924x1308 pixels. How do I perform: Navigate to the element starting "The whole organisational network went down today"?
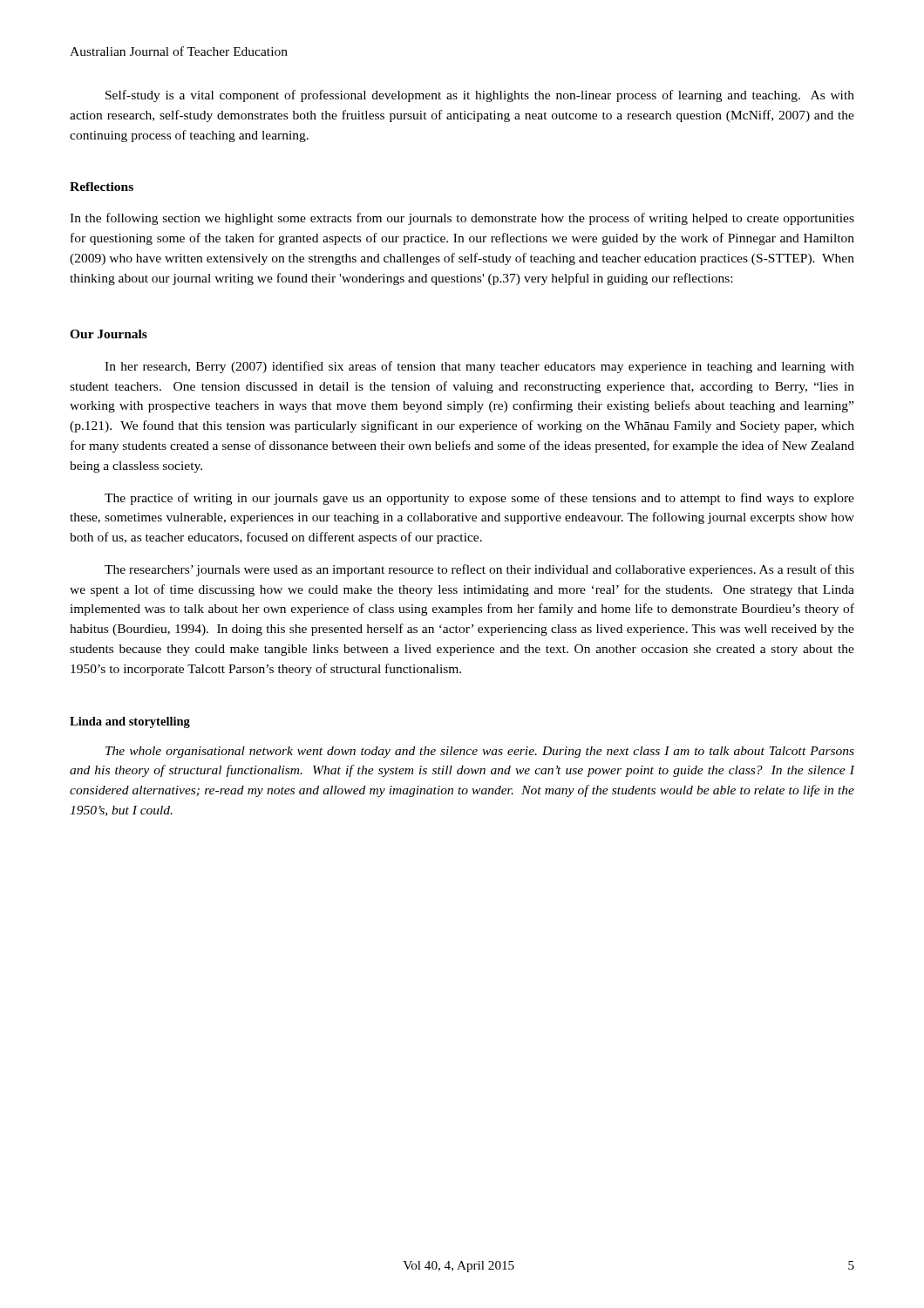click(462, 780)
